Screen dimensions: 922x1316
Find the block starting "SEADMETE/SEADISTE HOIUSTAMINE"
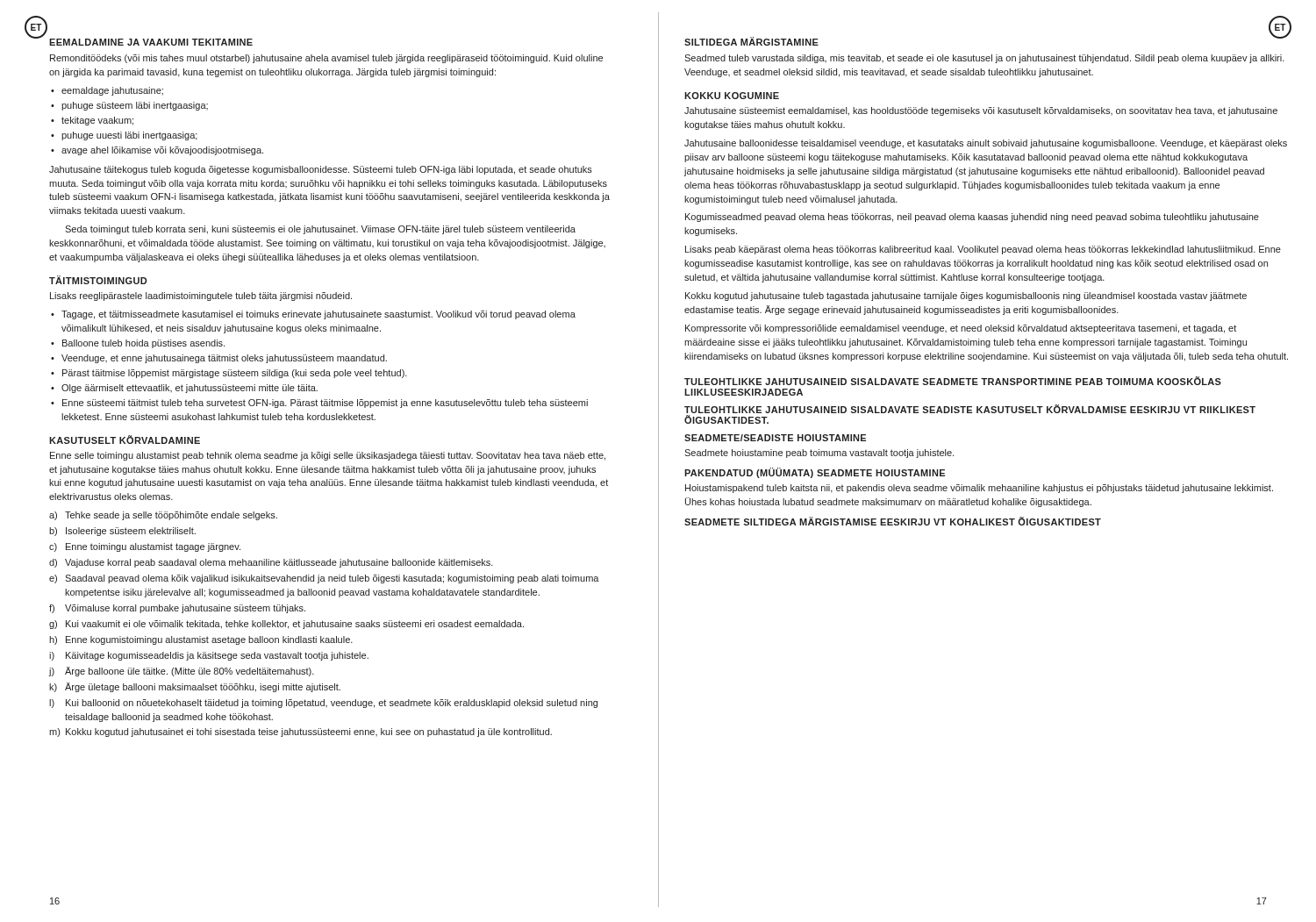click(x=776, y=438)
